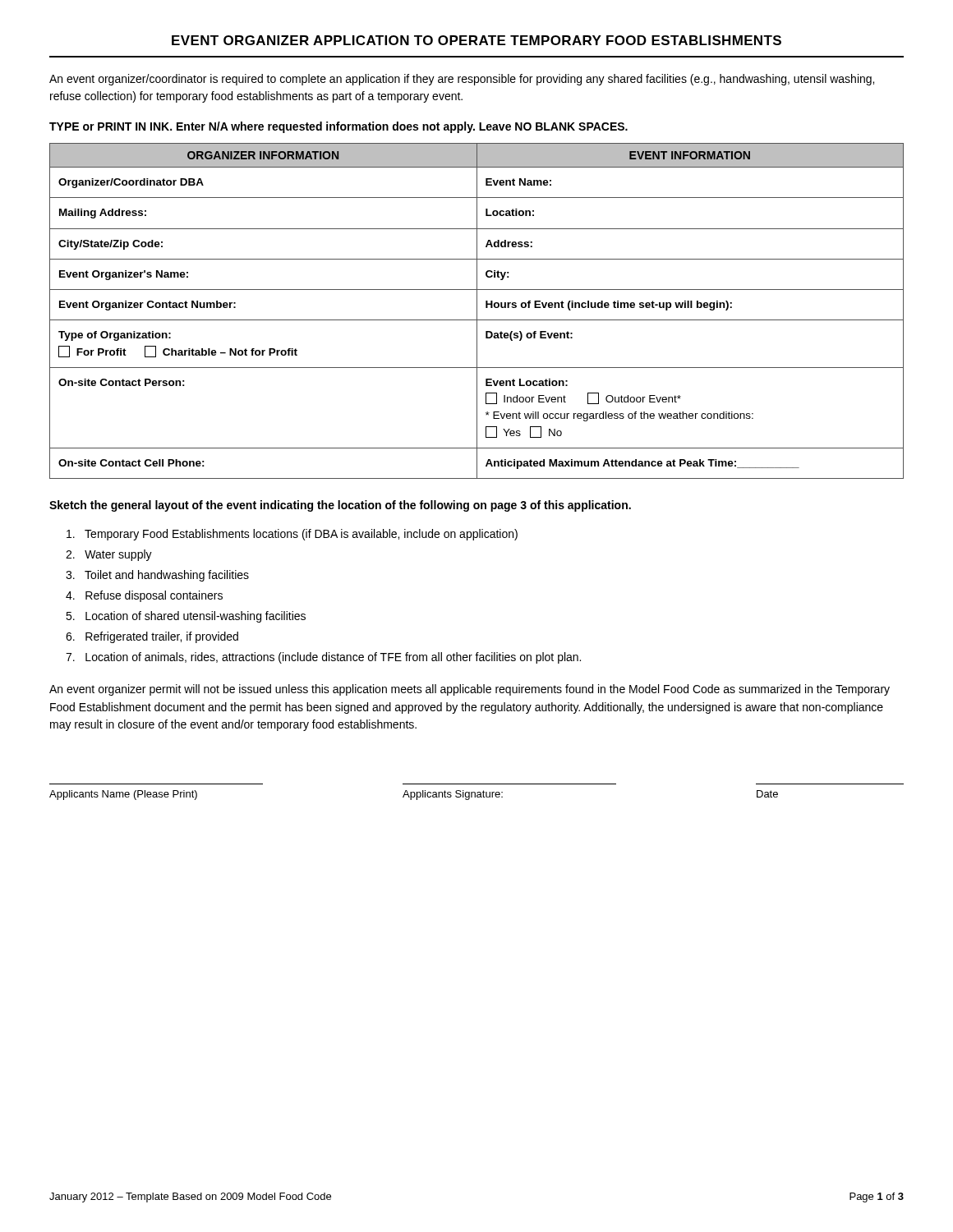Find the text block starting "2. Water supply"

(109, 554)
